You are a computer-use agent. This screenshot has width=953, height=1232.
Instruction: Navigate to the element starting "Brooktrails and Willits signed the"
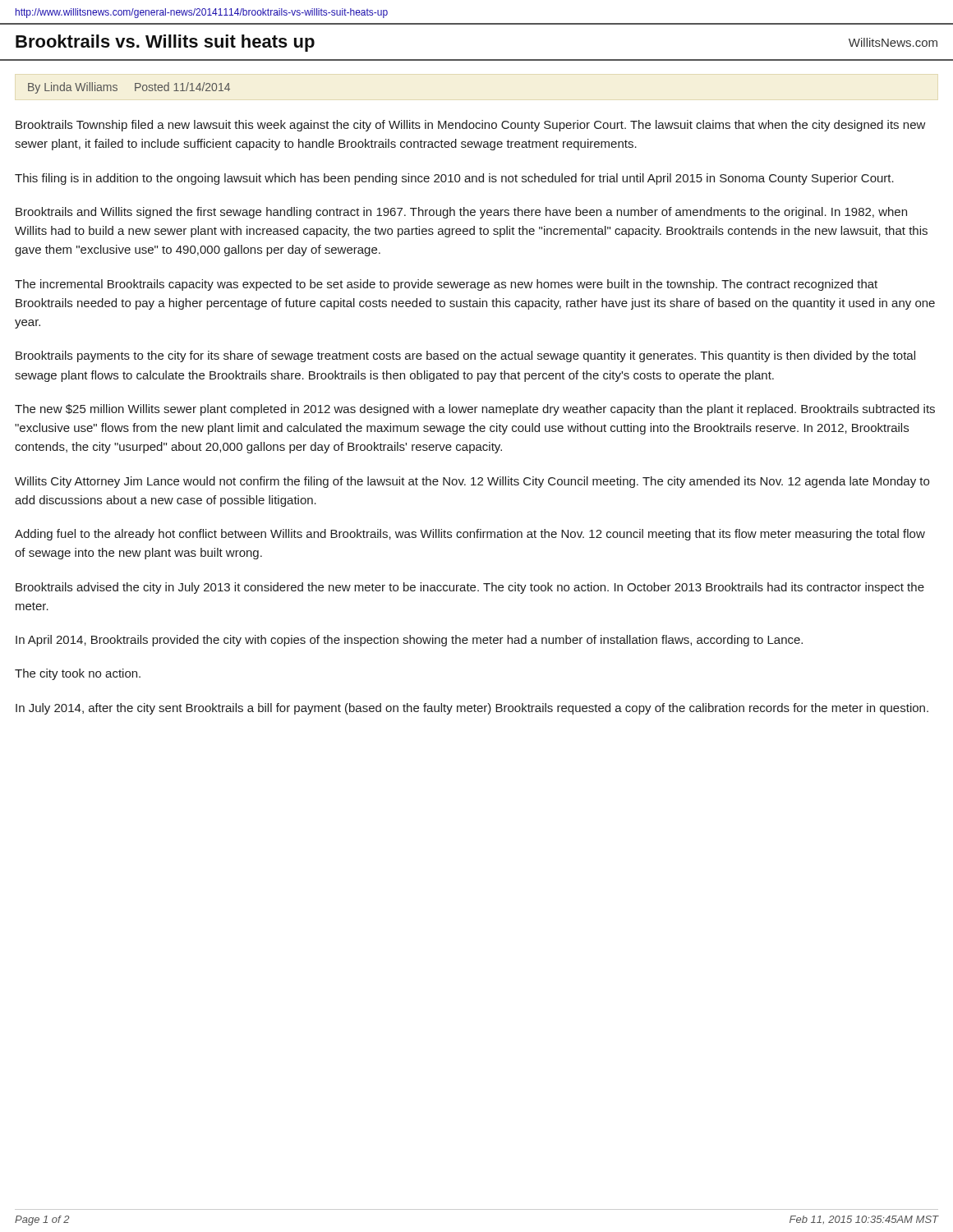pyautogui.click(x=471, y=230)
